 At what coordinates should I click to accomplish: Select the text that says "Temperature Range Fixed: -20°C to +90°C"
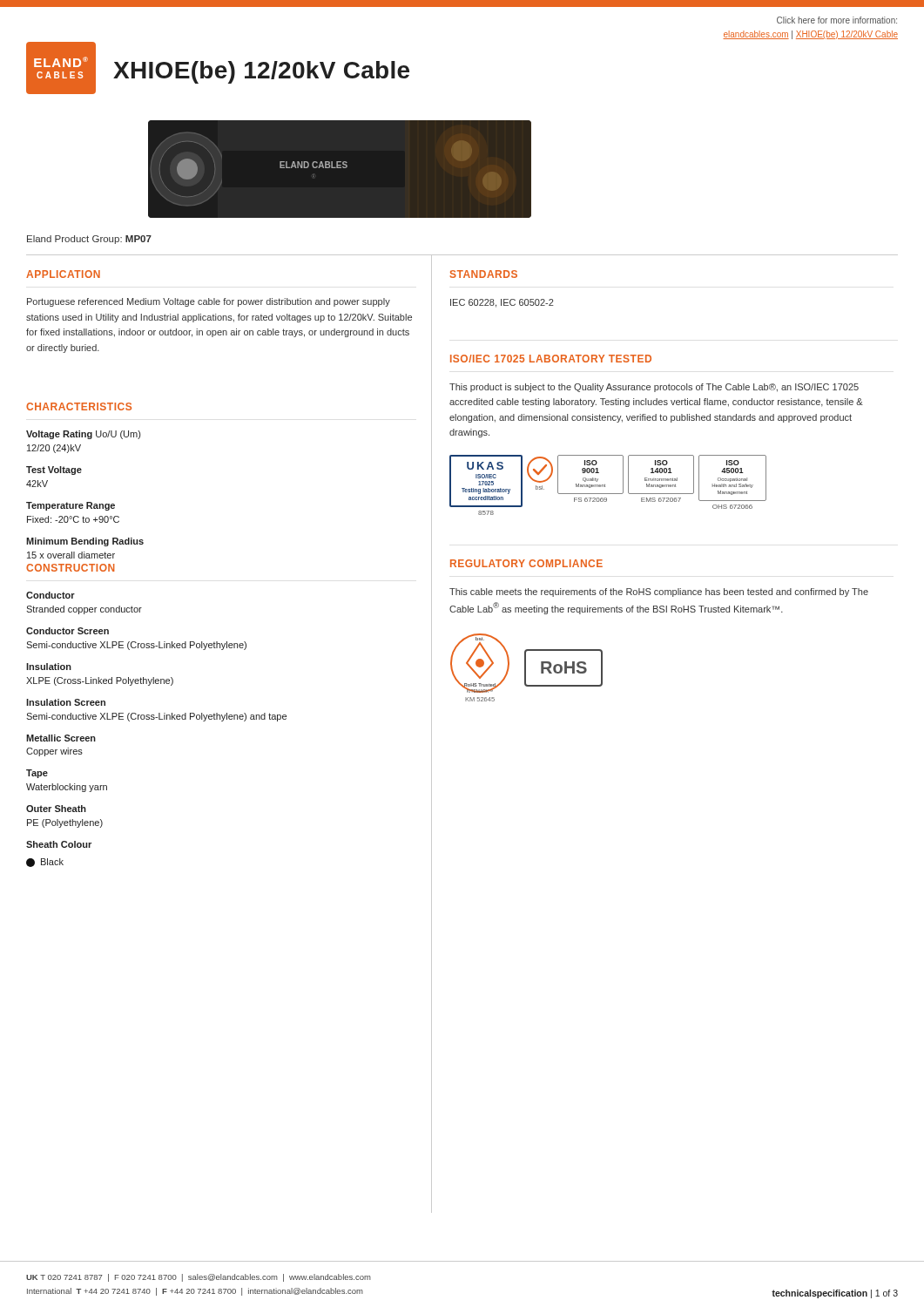[73, 512]
